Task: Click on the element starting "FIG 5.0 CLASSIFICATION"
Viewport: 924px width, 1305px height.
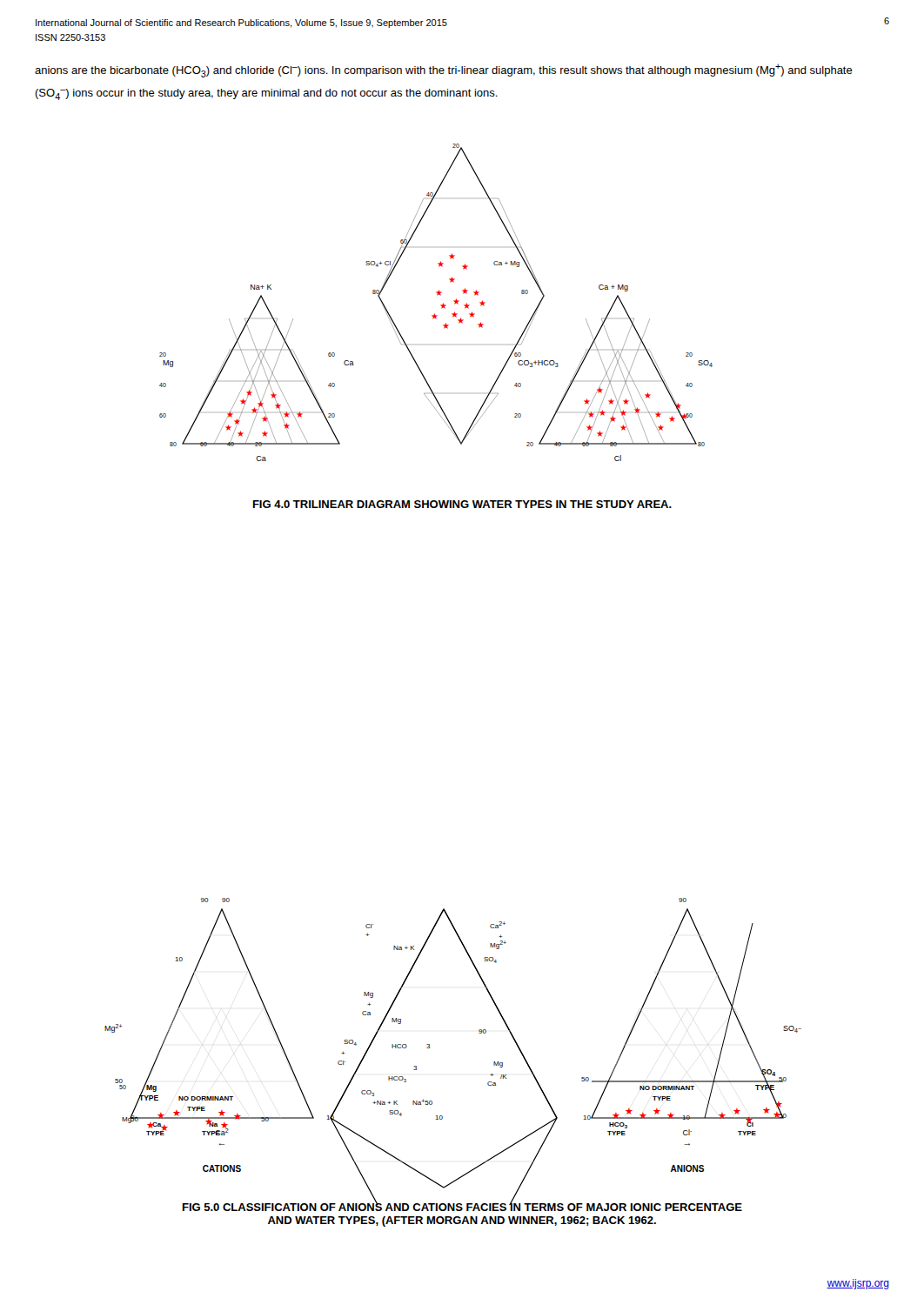Action: click(x=462, y=1214)
